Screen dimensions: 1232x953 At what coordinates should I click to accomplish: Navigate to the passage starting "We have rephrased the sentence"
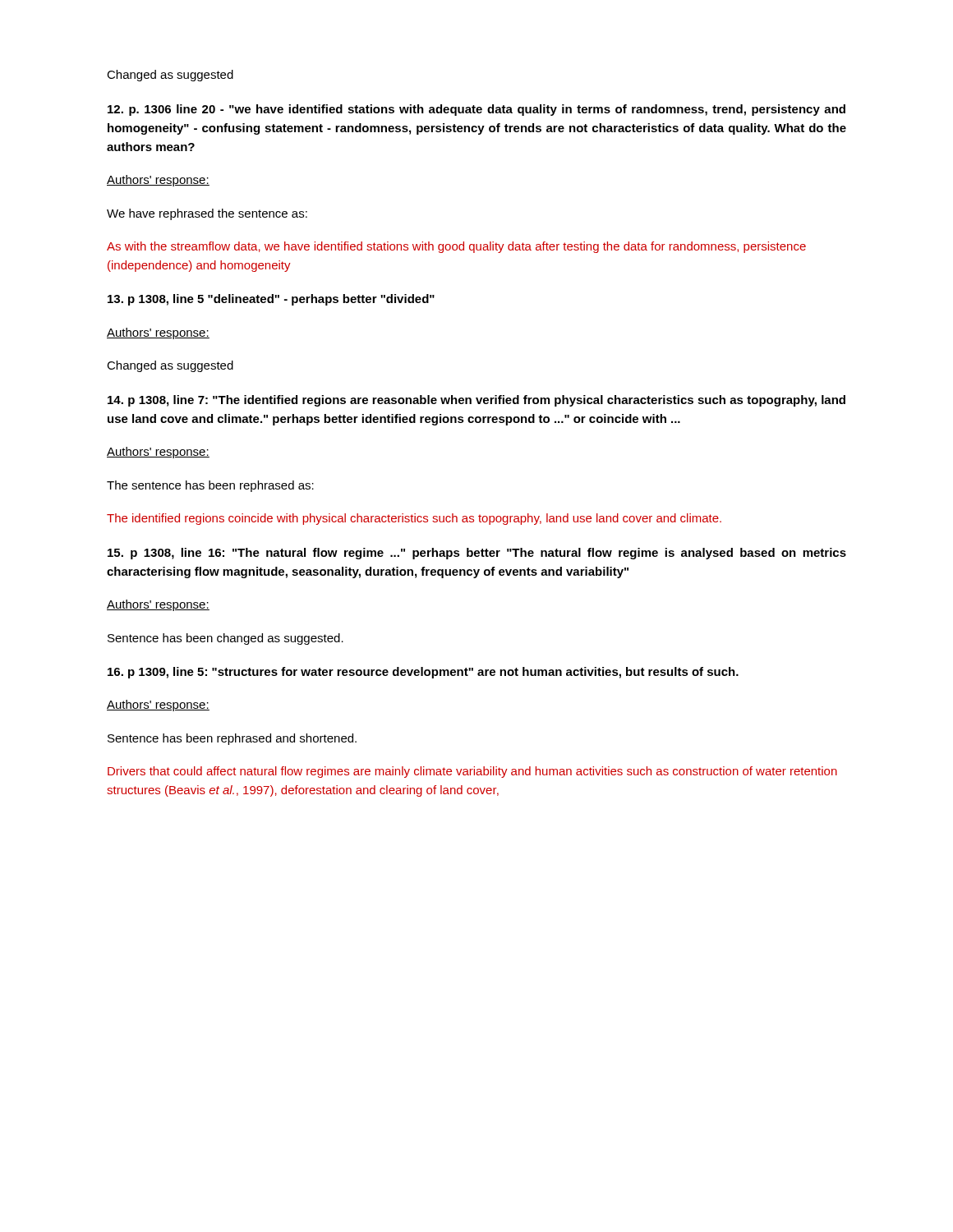pos(207,213)
